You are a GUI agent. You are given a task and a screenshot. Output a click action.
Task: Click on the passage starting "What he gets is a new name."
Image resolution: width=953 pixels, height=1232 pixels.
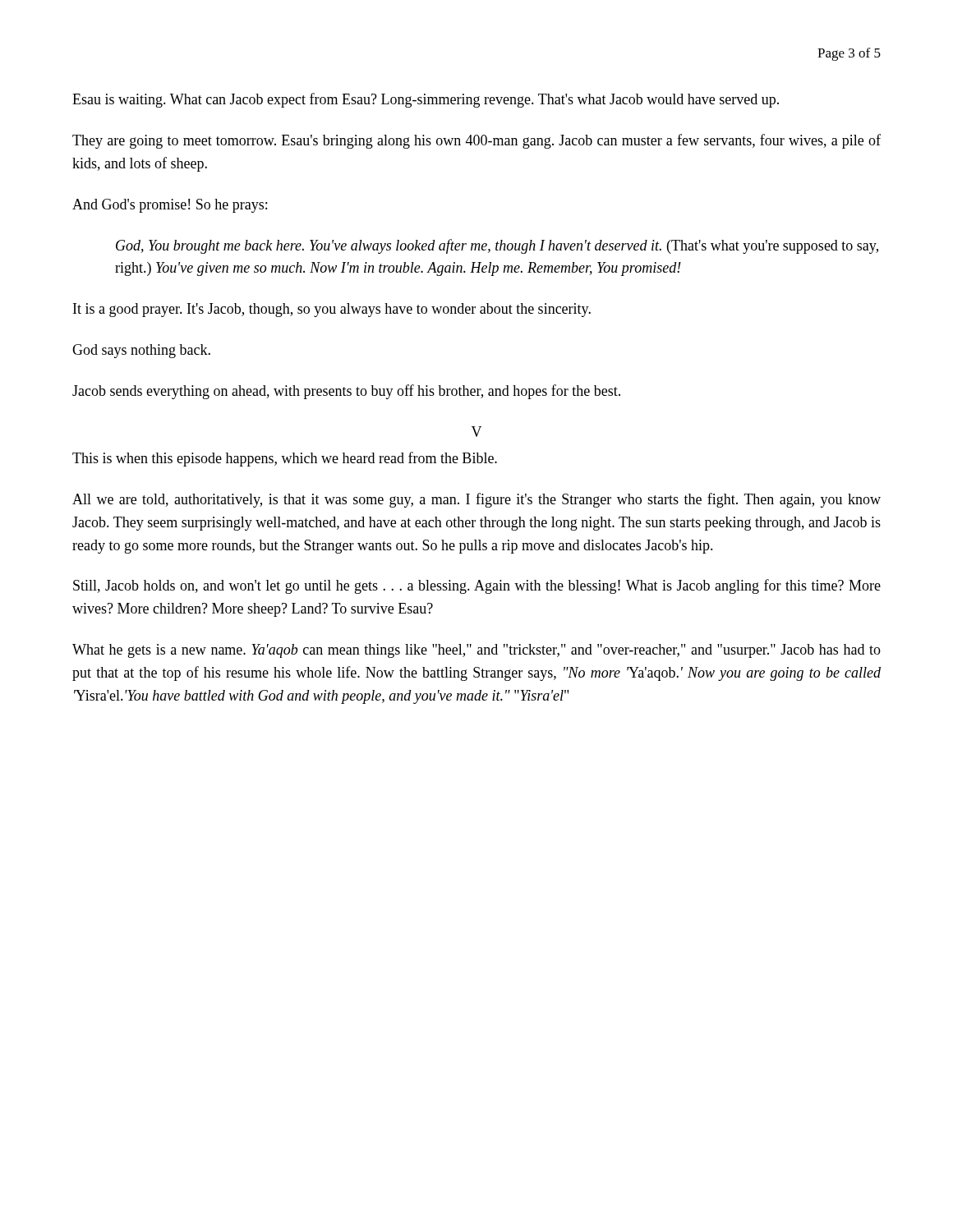(x=476, y=673)
